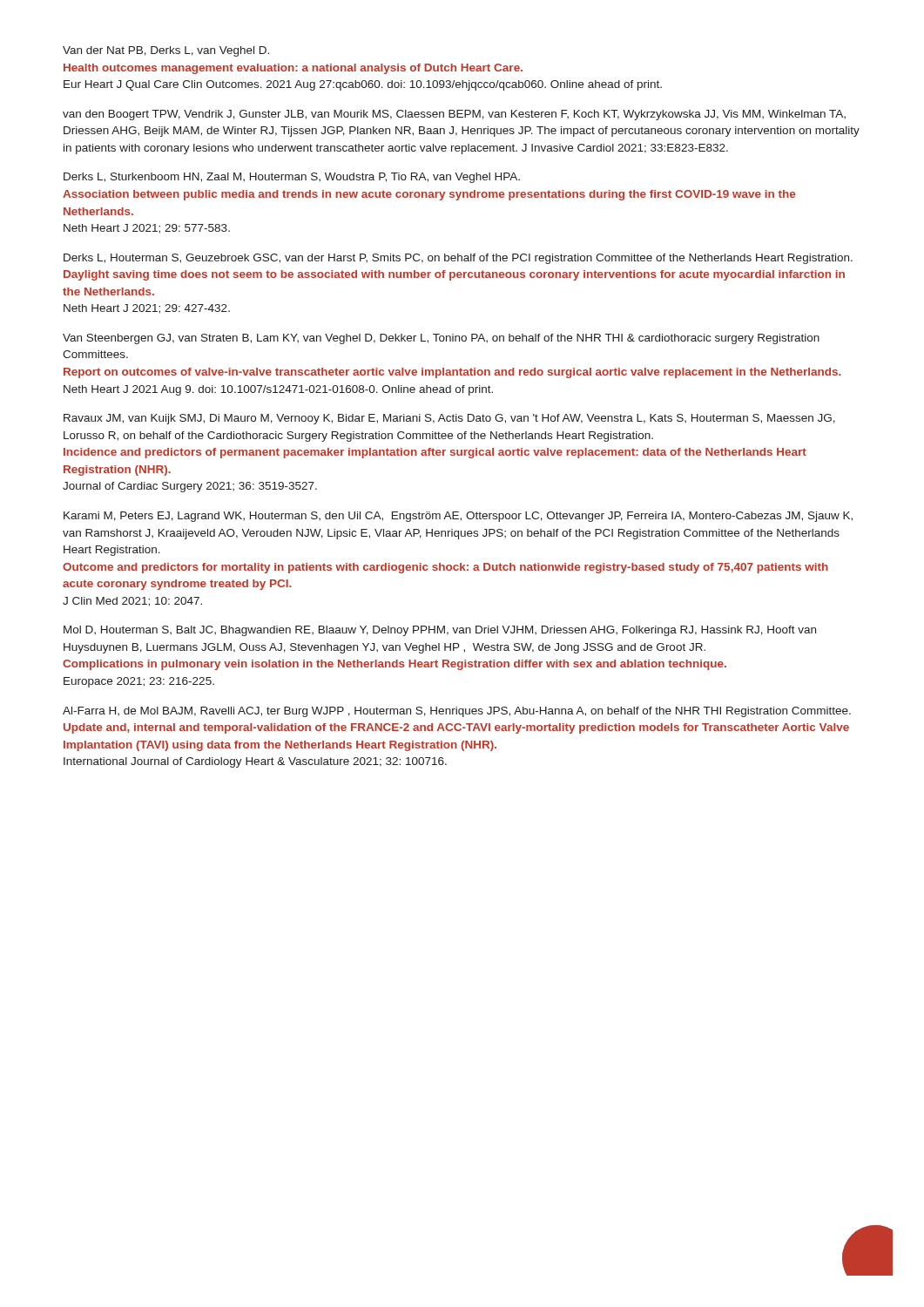Locate the block of text that opens with "Karami M, Peters EJ, Lagrand"
924x1307 pixels.
(462, 558)
